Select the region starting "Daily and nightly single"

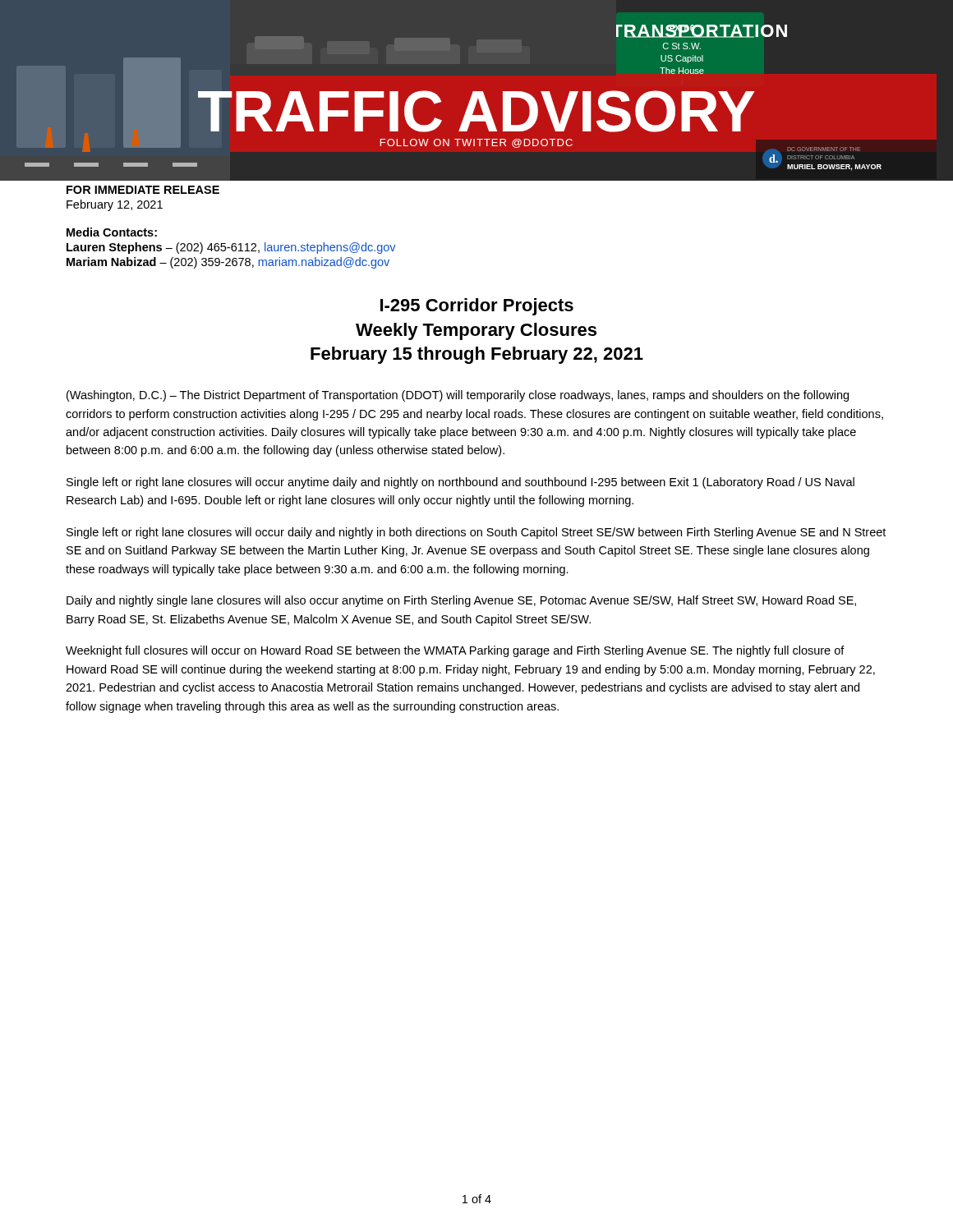[461, 610]
